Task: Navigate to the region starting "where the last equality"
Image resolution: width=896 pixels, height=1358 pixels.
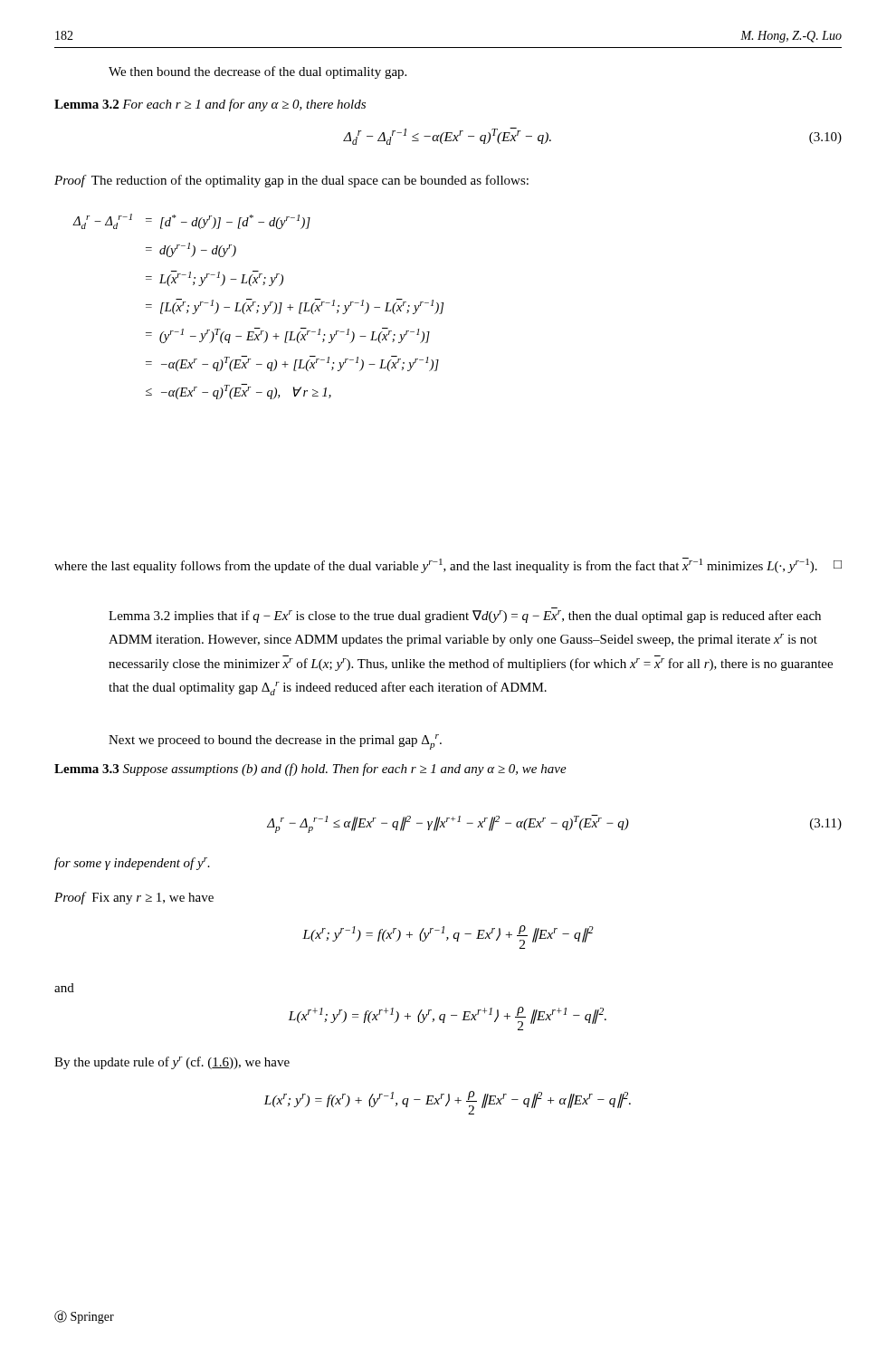Action: [448, 565]
